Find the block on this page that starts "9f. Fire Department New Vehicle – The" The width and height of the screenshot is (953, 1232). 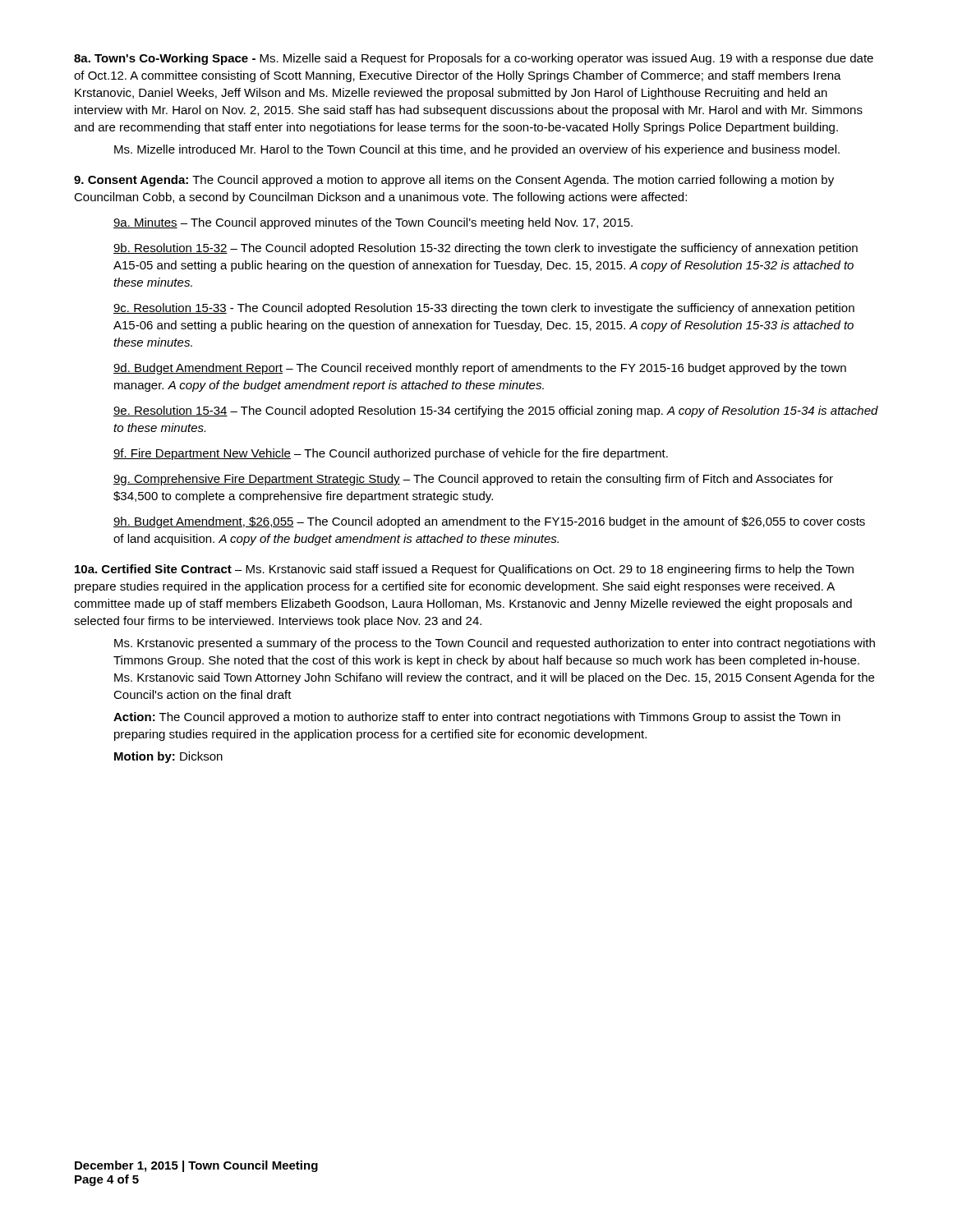tap(496, 453)
